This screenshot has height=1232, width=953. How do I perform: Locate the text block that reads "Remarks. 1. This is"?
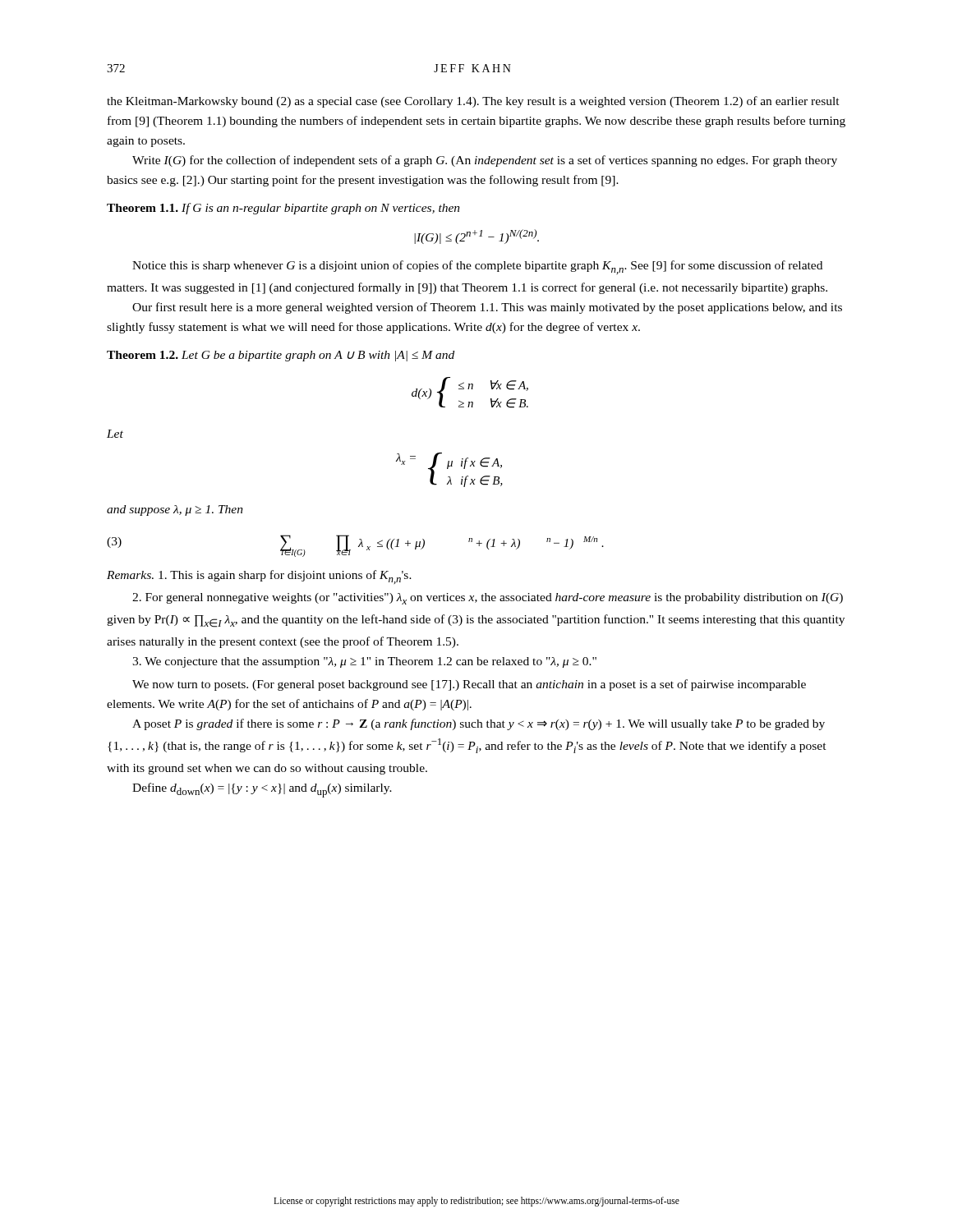point(259,577)
